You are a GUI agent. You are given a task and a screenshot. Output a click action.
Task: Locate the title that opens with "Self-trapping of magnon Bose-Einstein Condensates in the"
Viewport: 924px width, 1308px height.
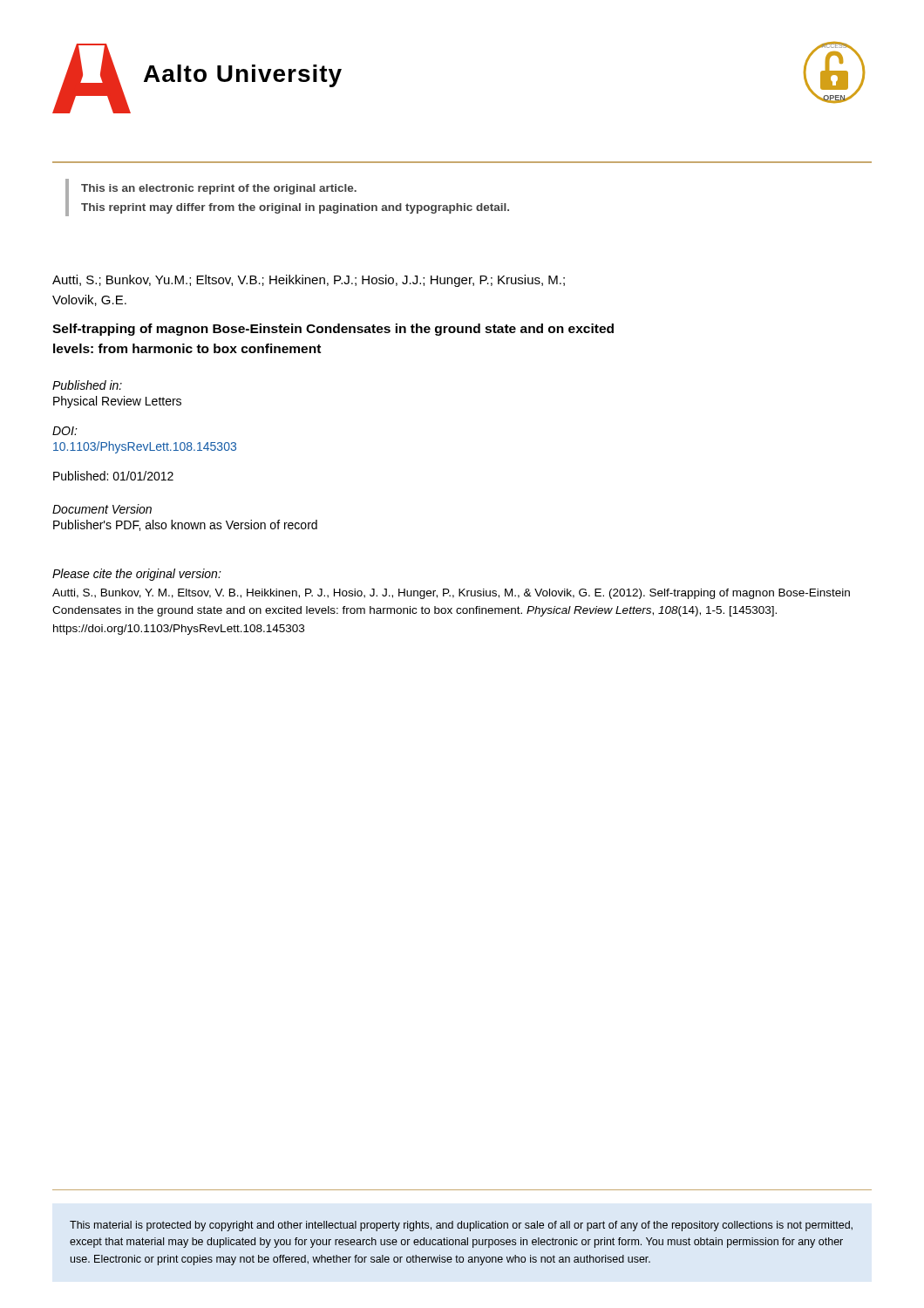click(333, 338)
